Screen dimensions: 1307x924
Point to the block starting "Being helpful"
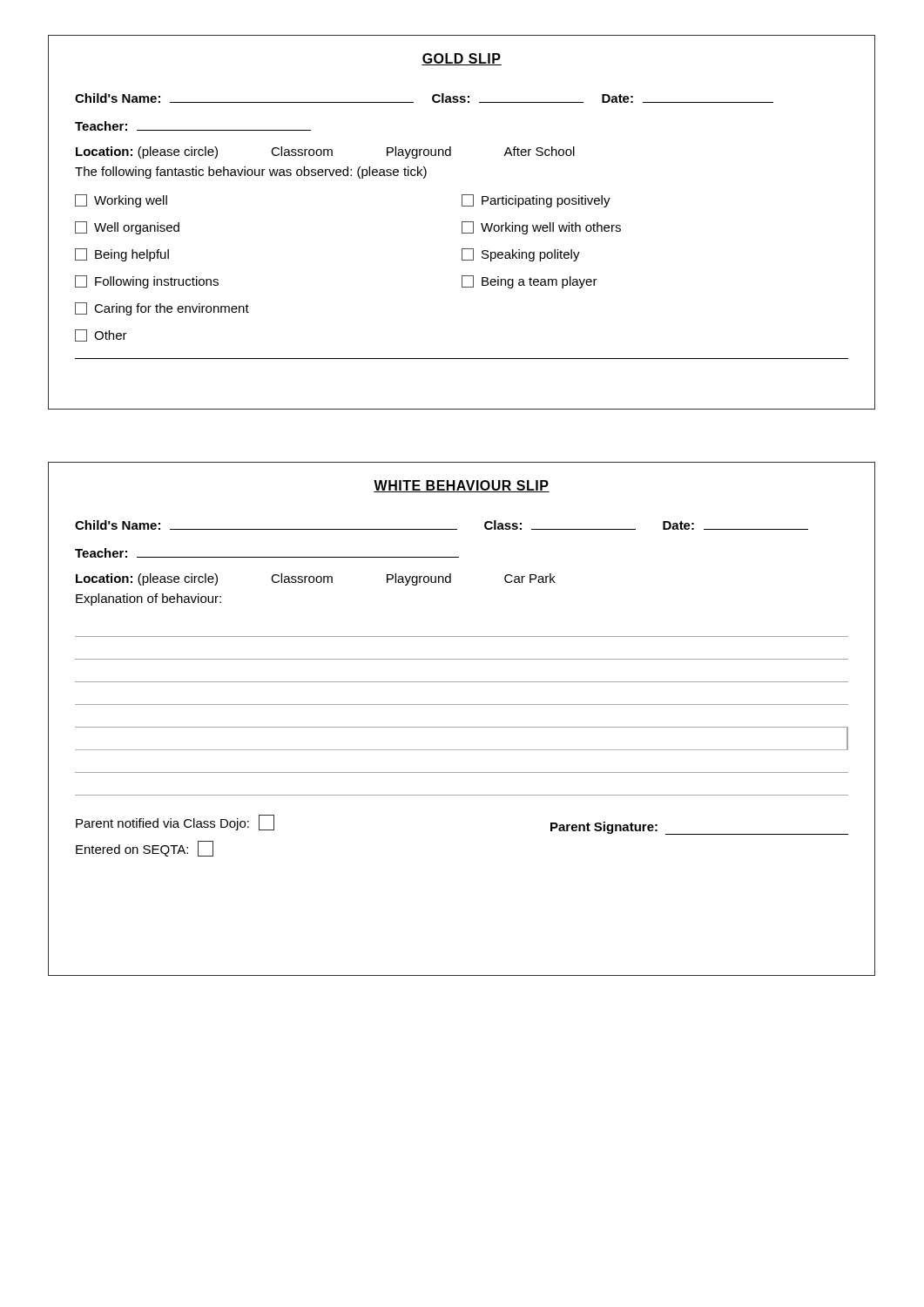coord(122,254)
